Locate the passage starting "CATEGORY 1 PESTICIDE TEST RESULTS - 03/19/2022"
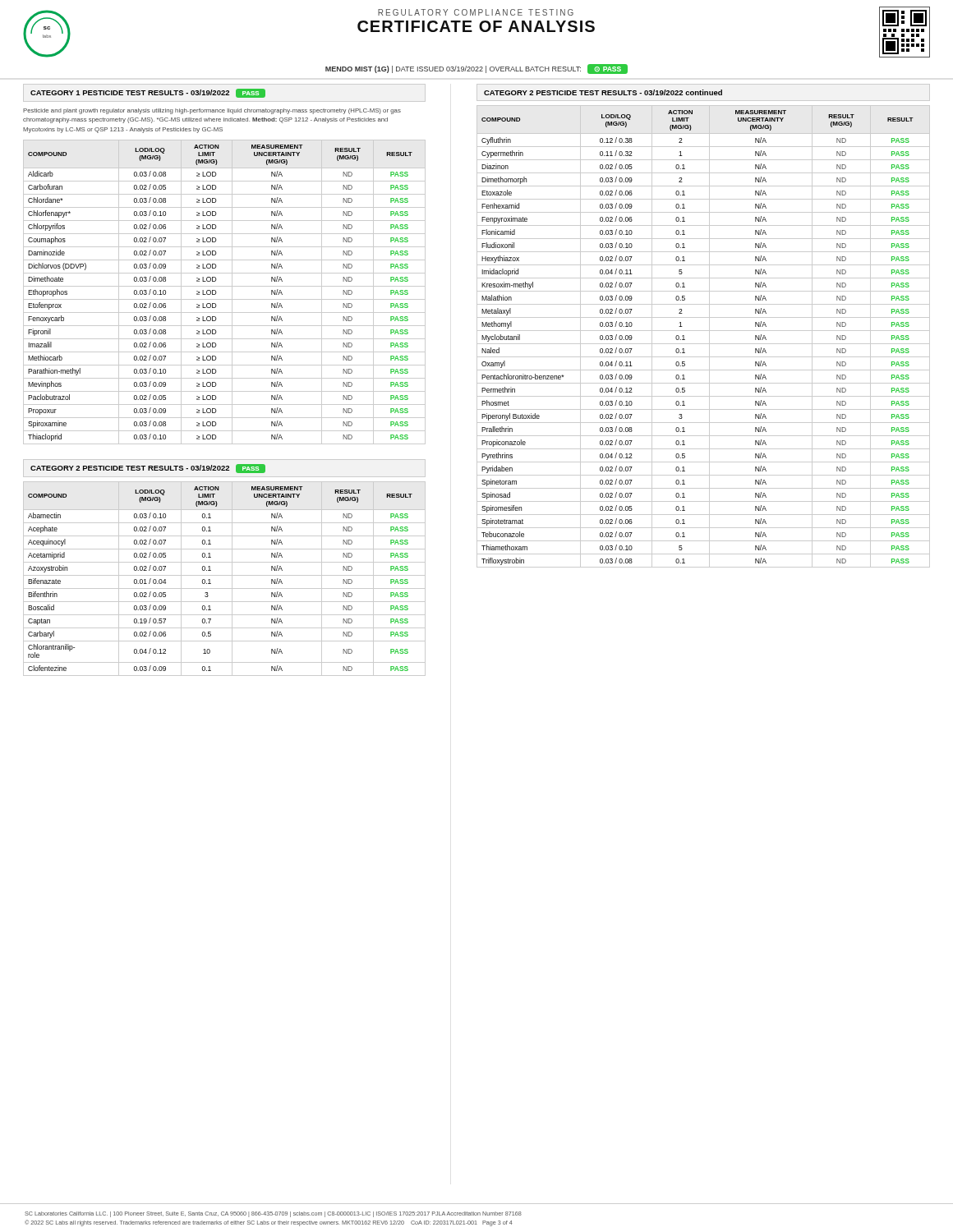This screenshot has width=953, height=1232. coord(148,93)
